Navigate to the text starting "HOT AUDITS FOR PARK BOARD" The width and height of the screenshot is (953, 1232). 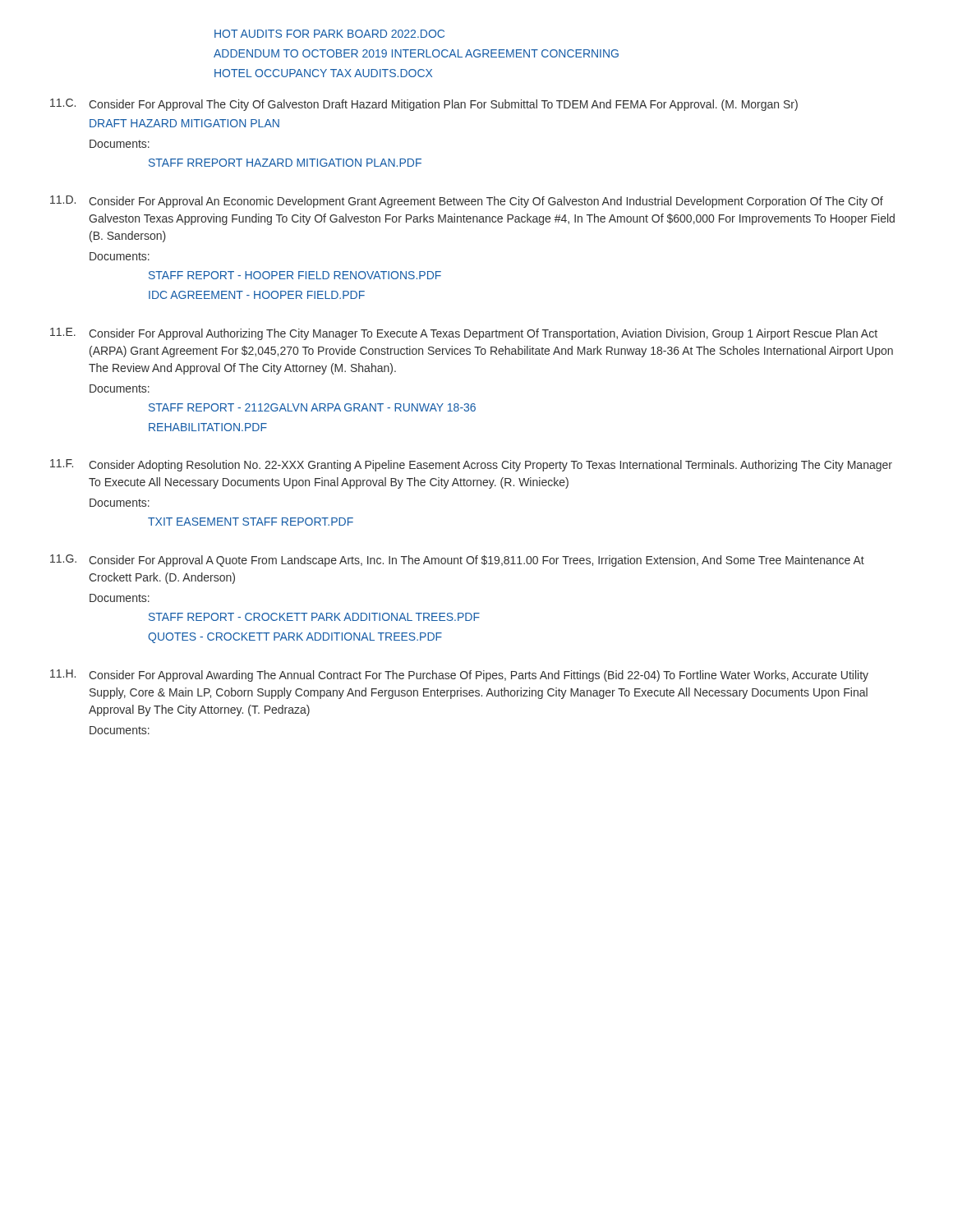559,54
